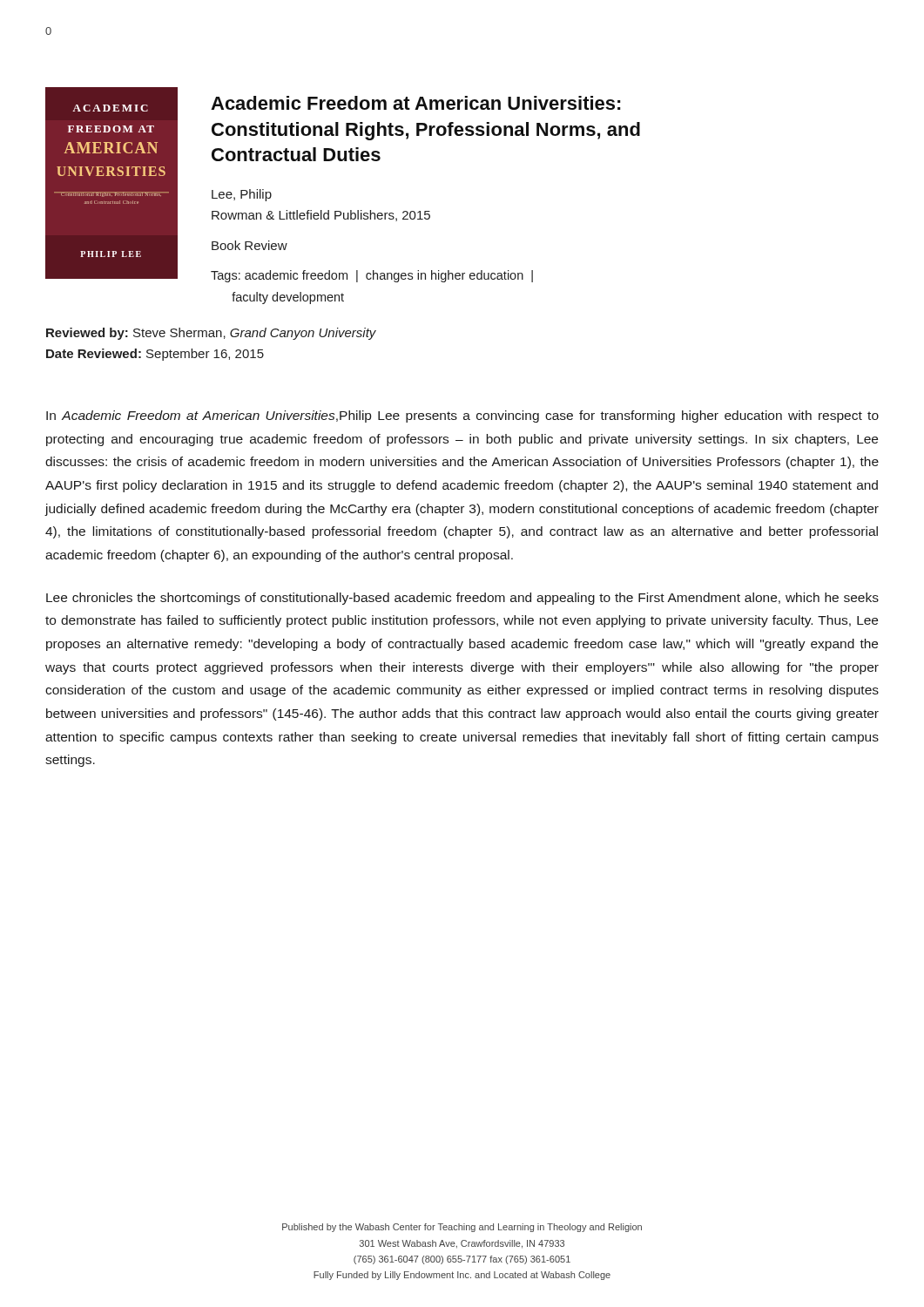The height and width of the screenshot is (1307, 924).
Task: Point to the passage starting "In Academic Freedom at American Universities,Philip Lee"
Action: click(462, 485)
